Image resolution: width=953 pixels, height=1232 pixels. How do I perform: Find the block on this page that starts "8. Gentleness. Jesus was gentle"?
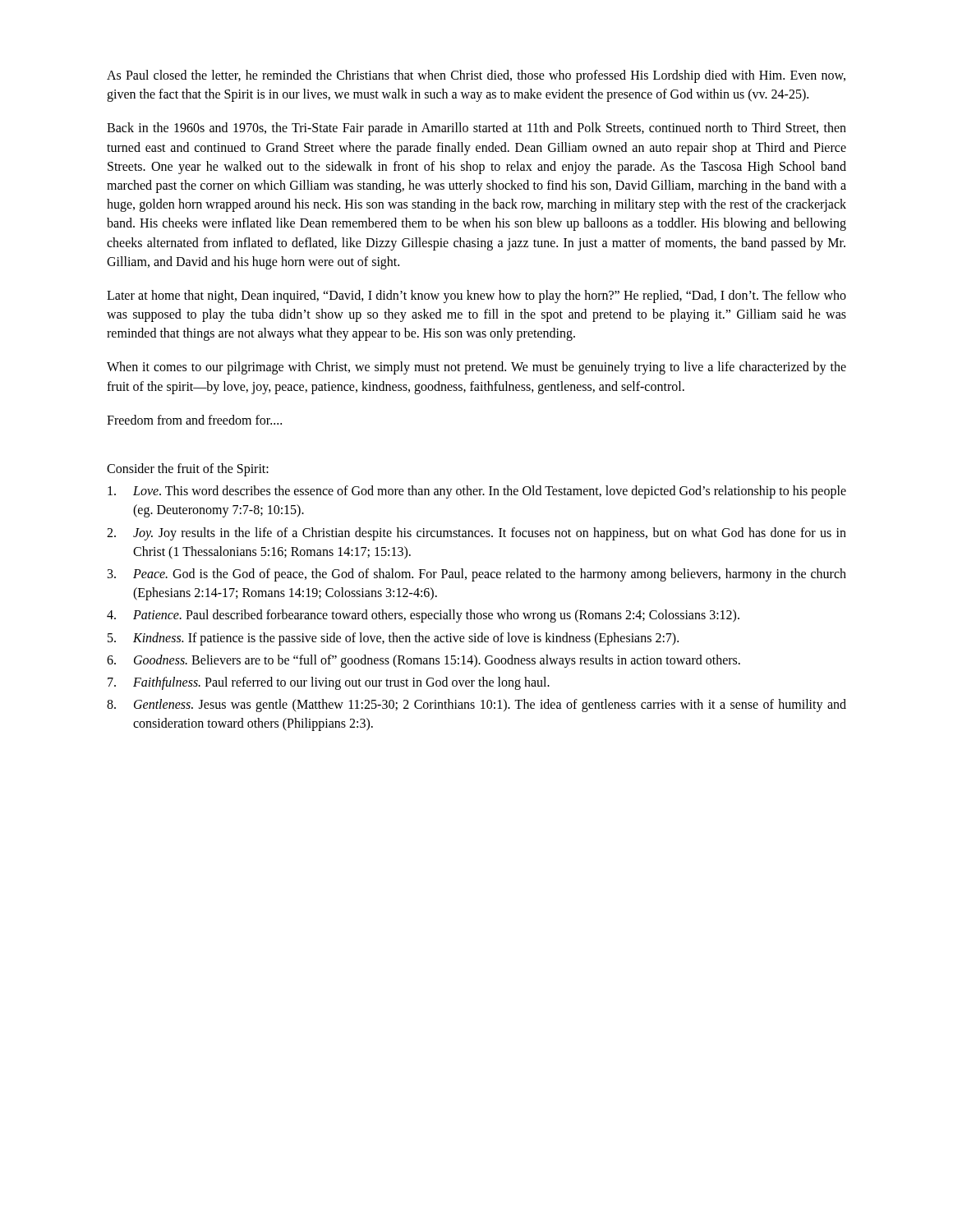pos(476,714)
